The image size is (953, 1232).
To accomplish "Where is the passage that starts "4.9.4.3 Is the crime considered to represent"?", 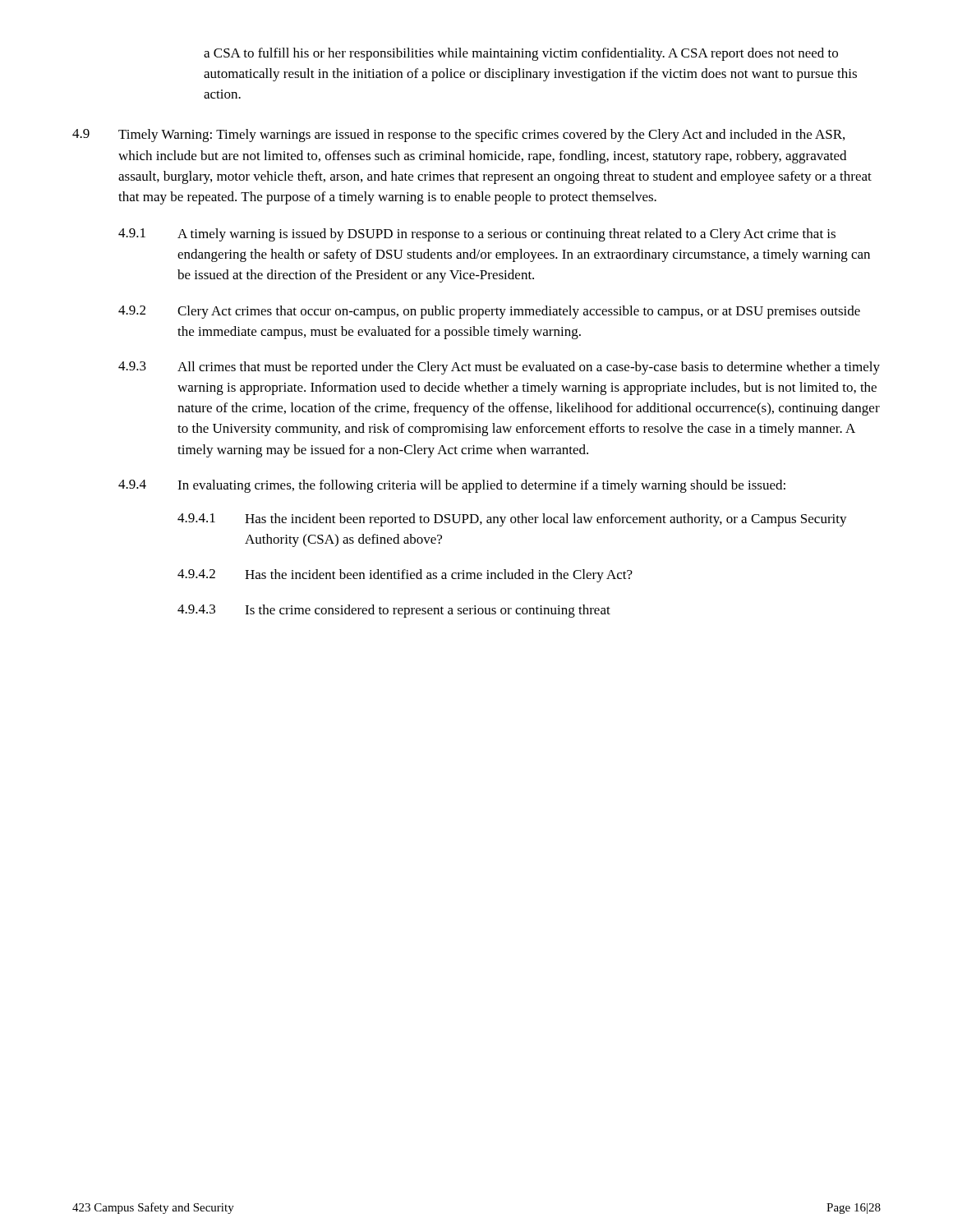I will (x=529, y=610).
